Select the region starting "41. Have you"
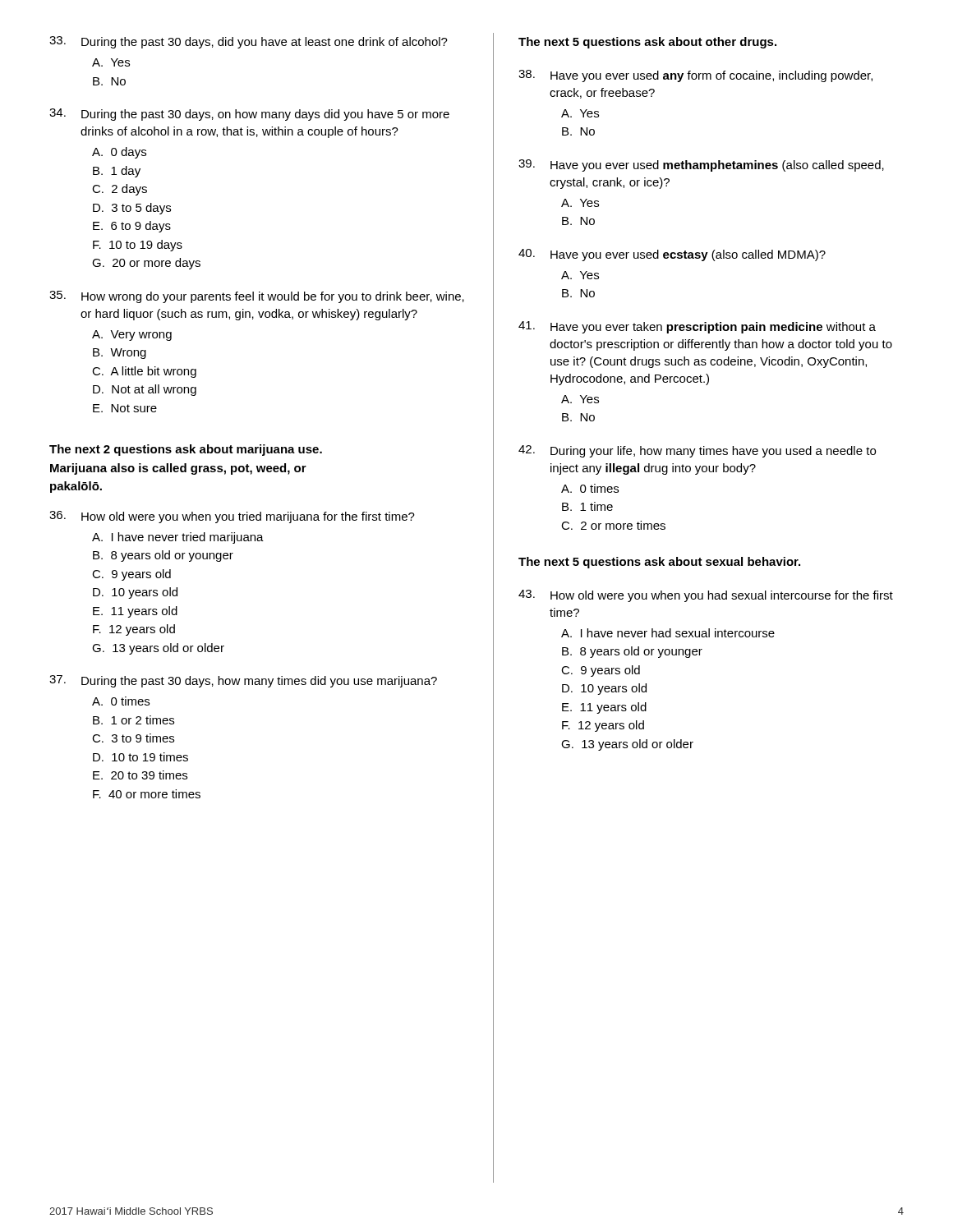 711,372
